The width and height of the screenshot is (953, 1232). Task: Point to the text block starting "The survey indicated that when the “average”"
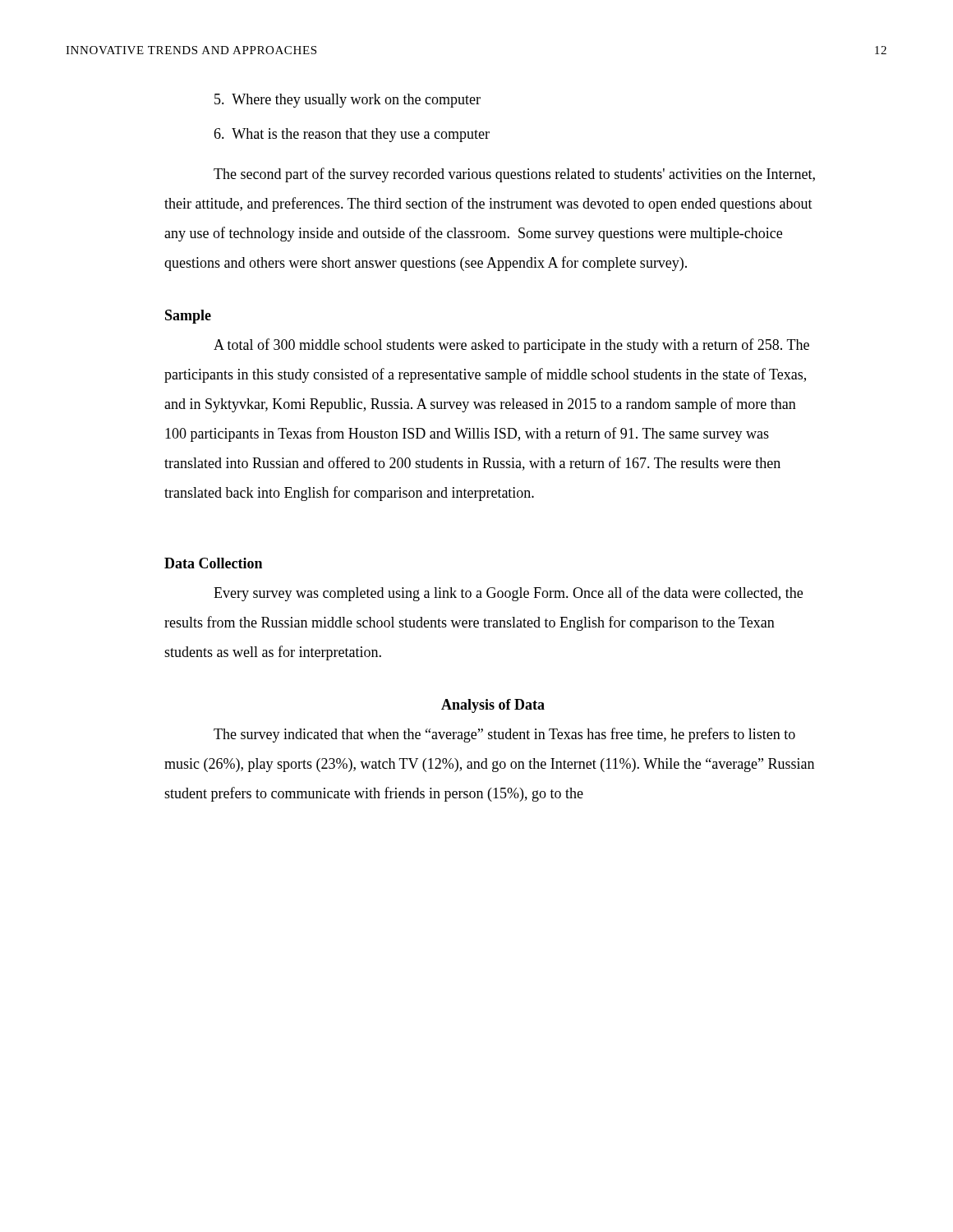pos(493,764)
